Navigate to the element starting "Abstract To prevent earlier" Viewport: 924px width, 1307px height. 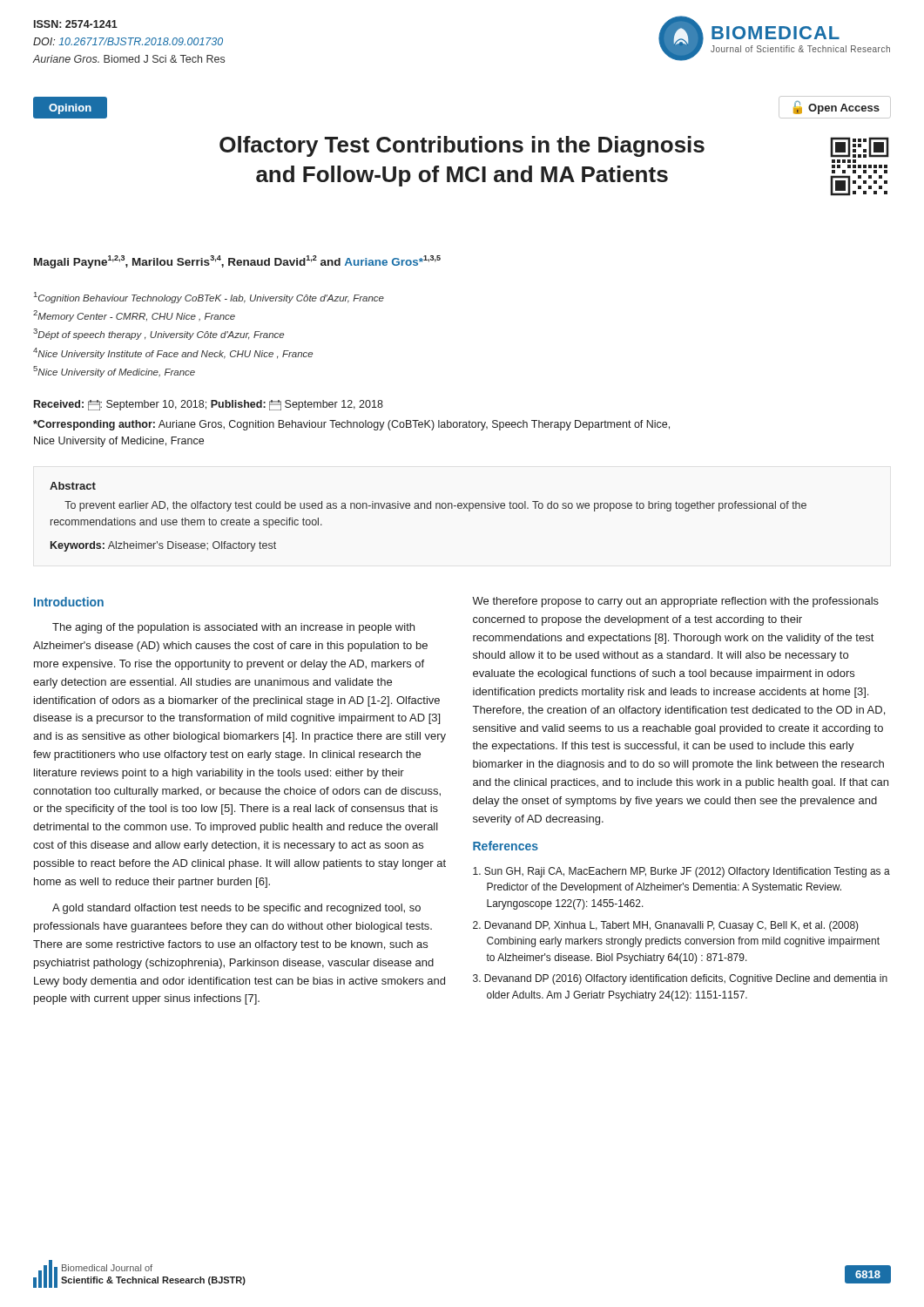[x=462, y=516]
